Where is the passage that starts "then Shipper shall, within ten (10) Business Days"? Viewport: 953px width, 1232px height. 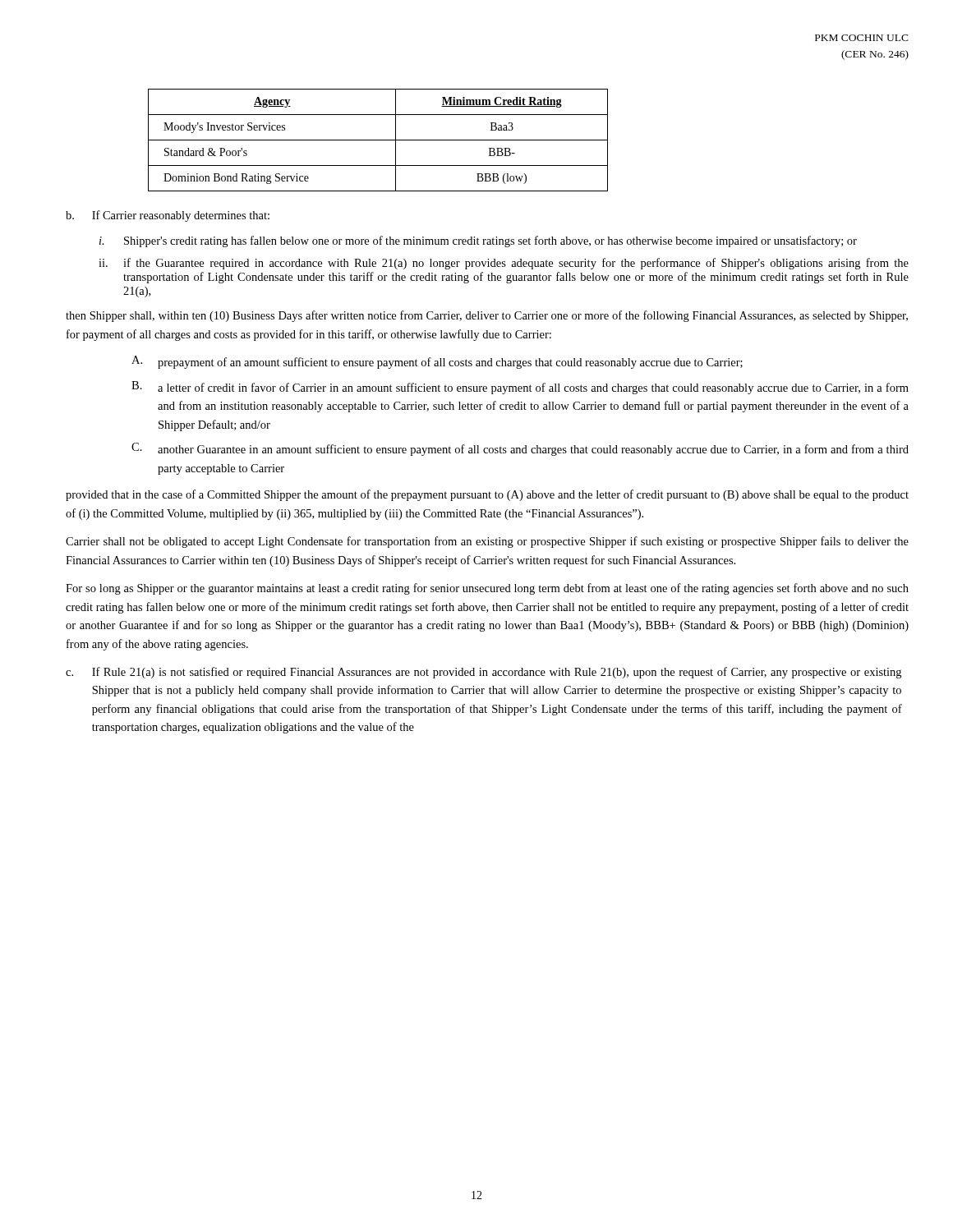point(487,325)
